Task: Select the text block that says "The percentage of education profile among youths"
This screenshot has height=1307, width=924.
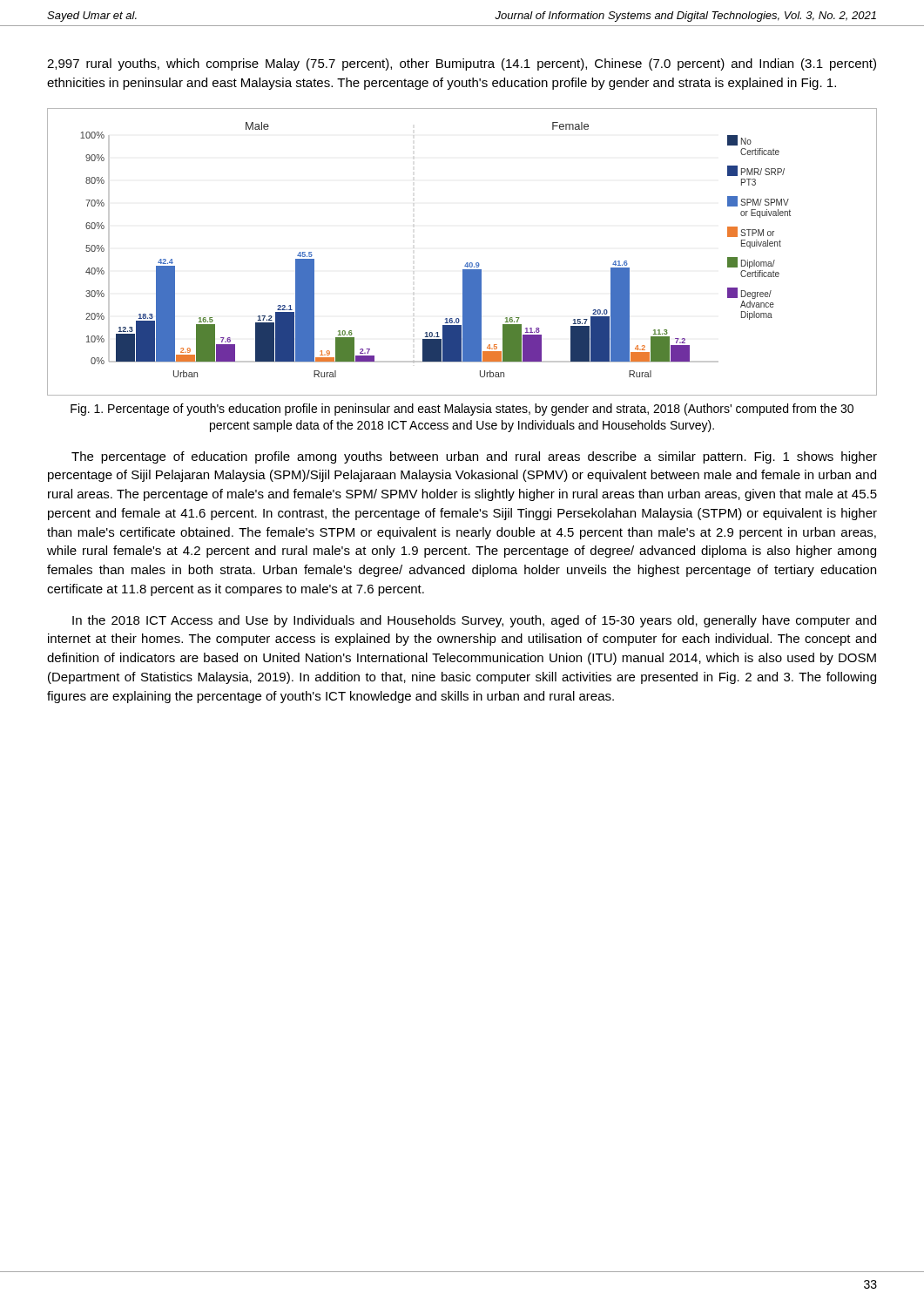Action: coord(462,522)
